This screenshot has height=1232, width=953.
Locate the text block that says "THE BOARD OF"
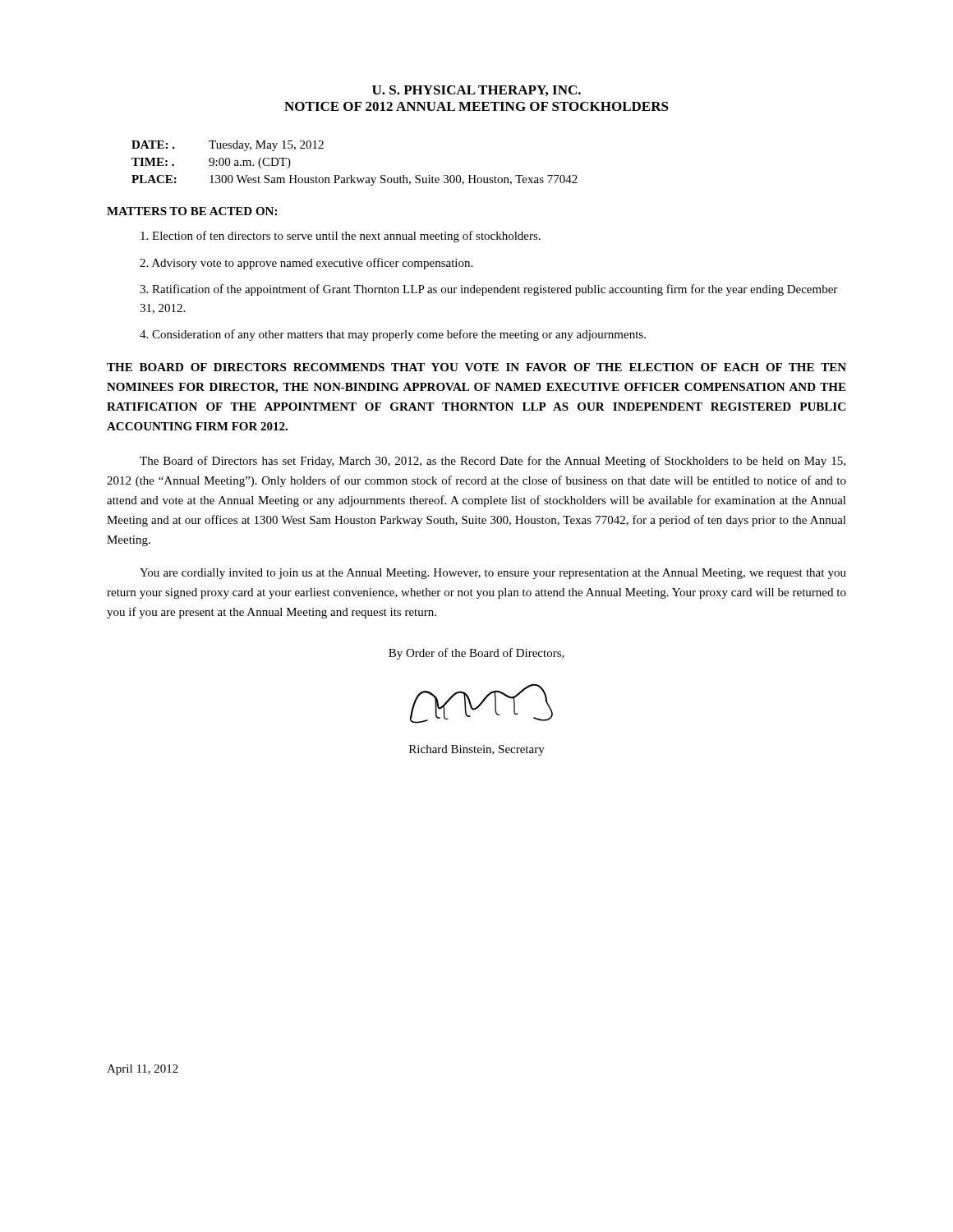pos(476,396)
